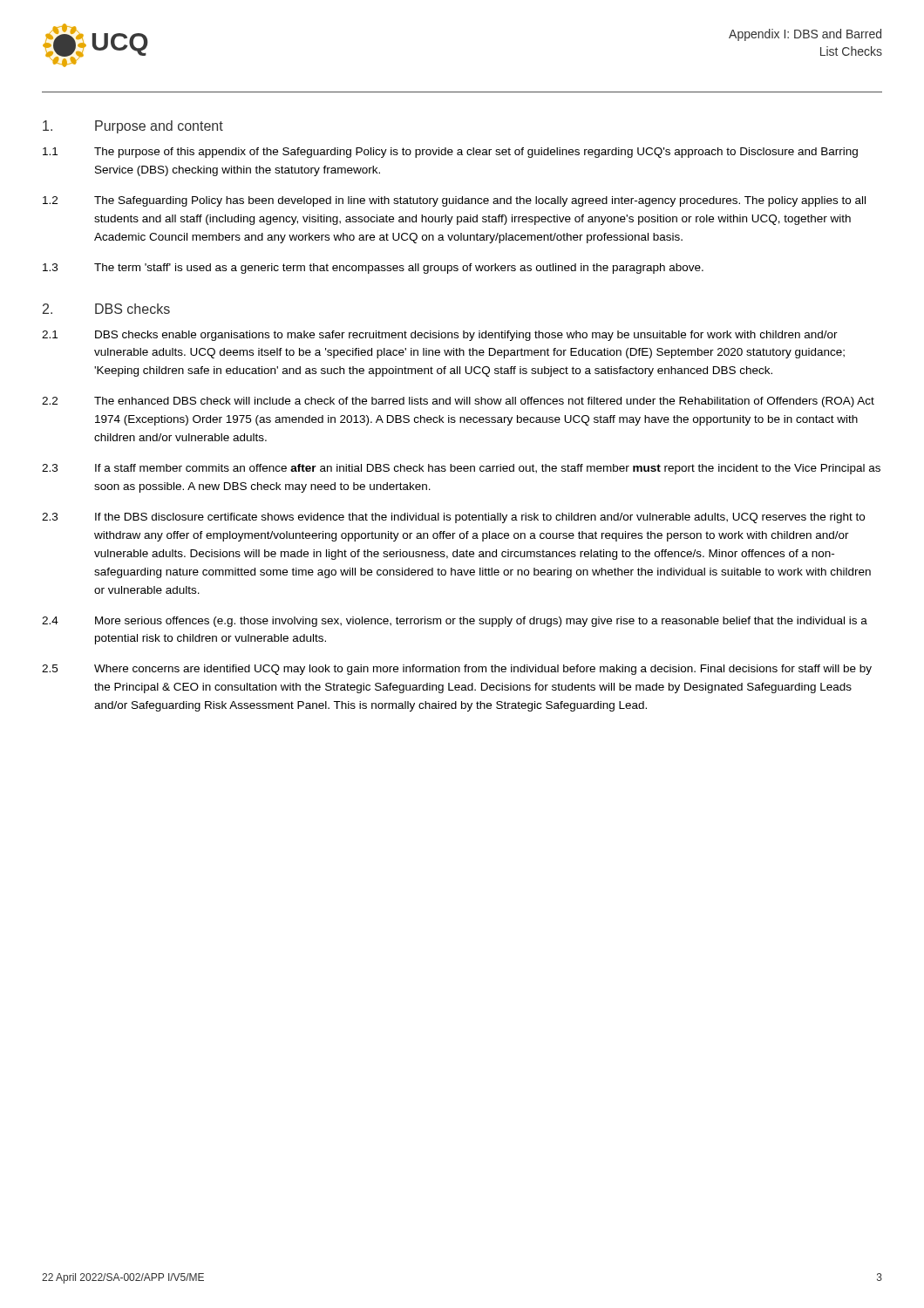The width and height of the screenshot is (924, 1308).
Task: Navigate to the block starting "2 The enhanced DBS check"
Action: click(462, 420)
